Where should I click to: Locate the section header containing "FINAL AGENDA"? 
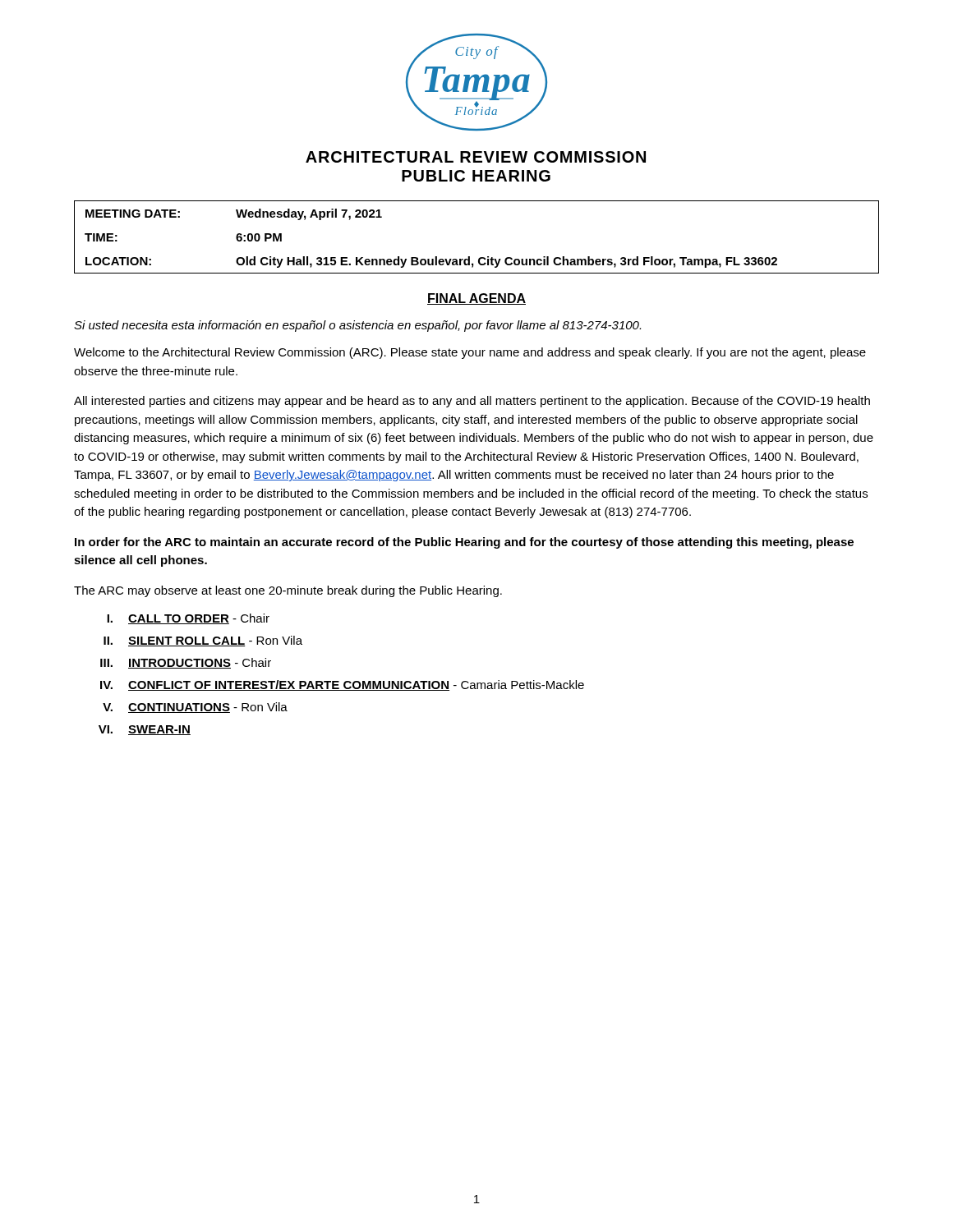point(476,299)
